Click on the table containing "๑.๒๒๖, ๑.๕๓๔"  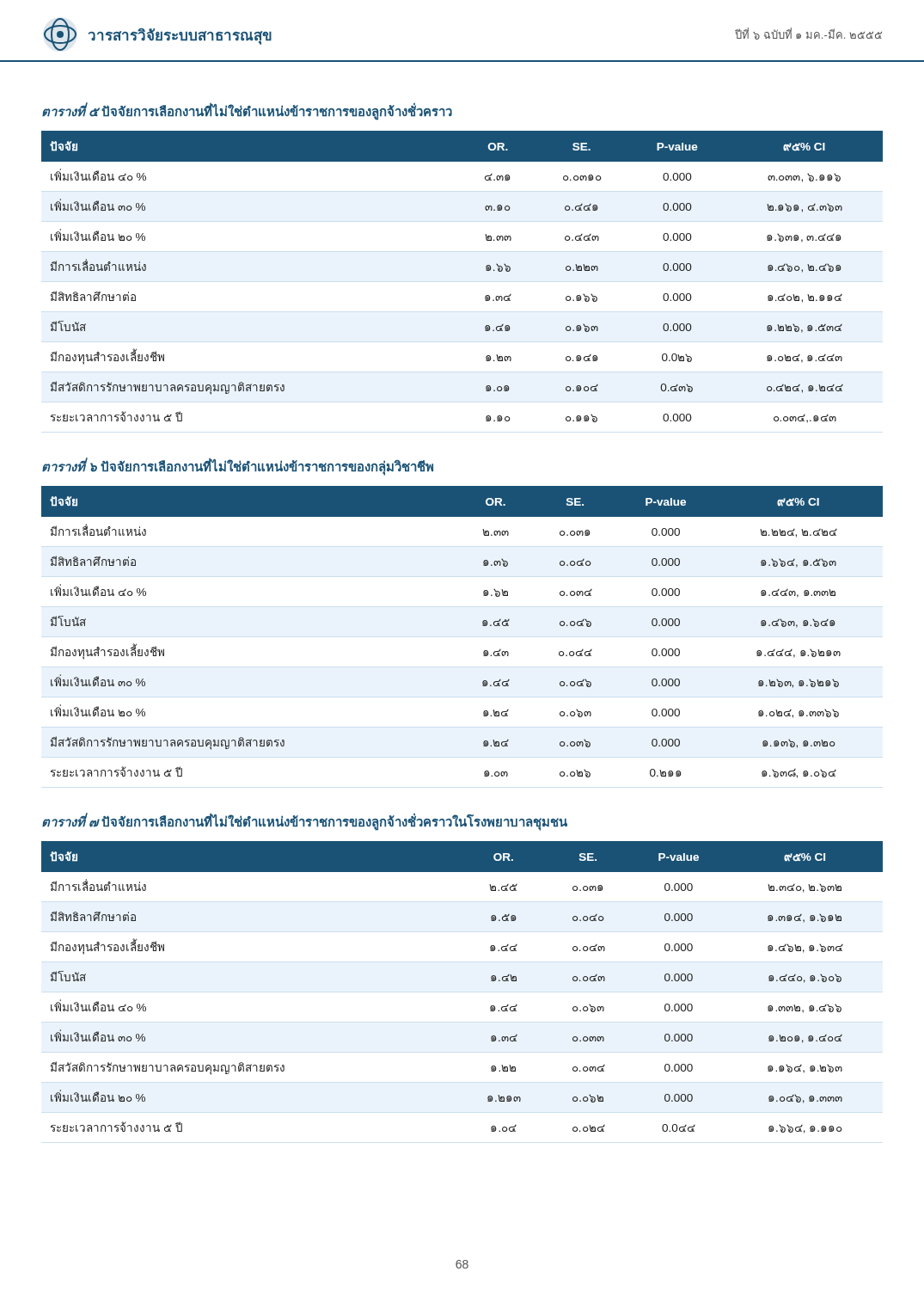point(462,282)
